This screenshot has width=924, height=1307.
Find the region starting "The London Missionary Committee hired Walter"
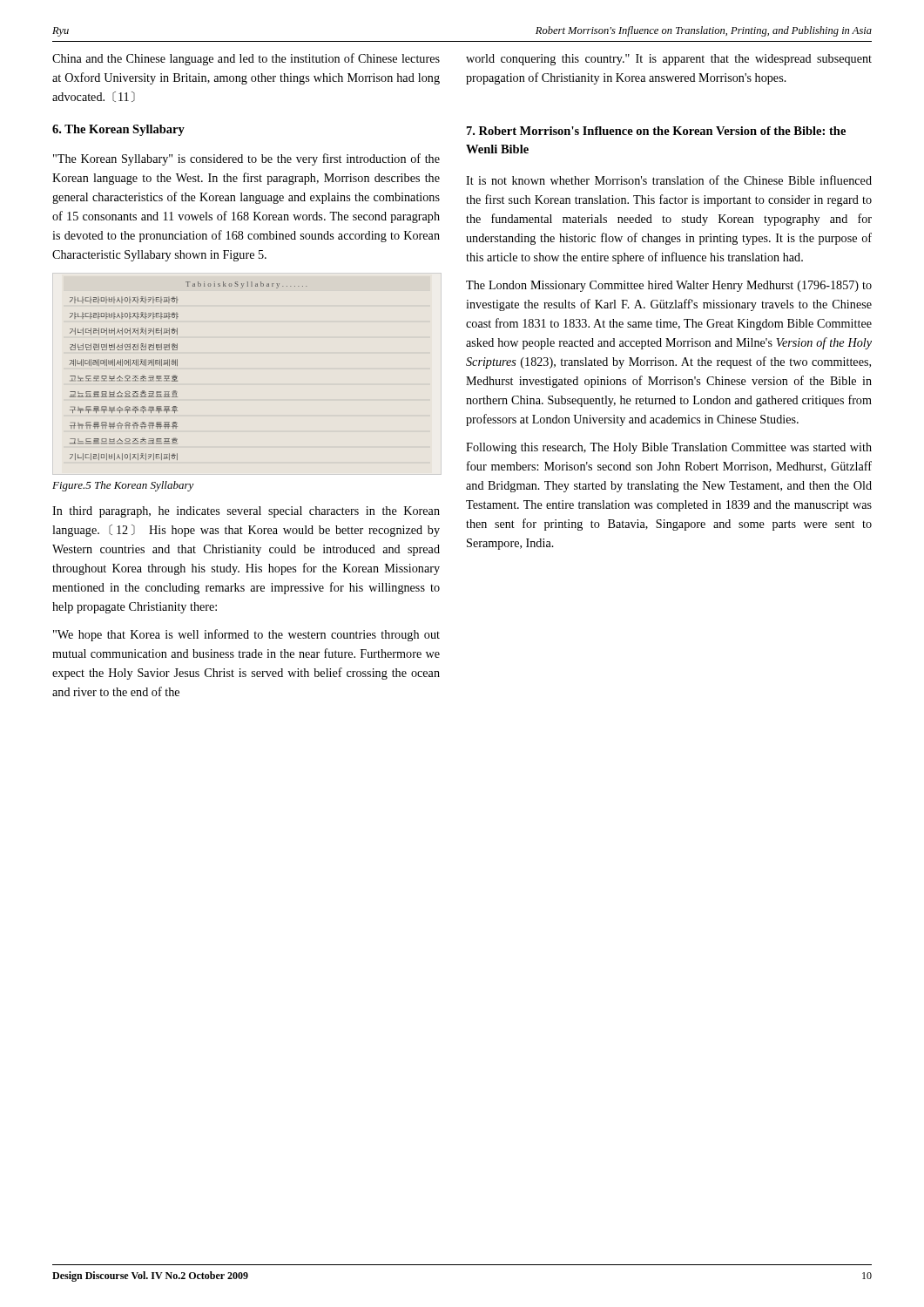669,352
